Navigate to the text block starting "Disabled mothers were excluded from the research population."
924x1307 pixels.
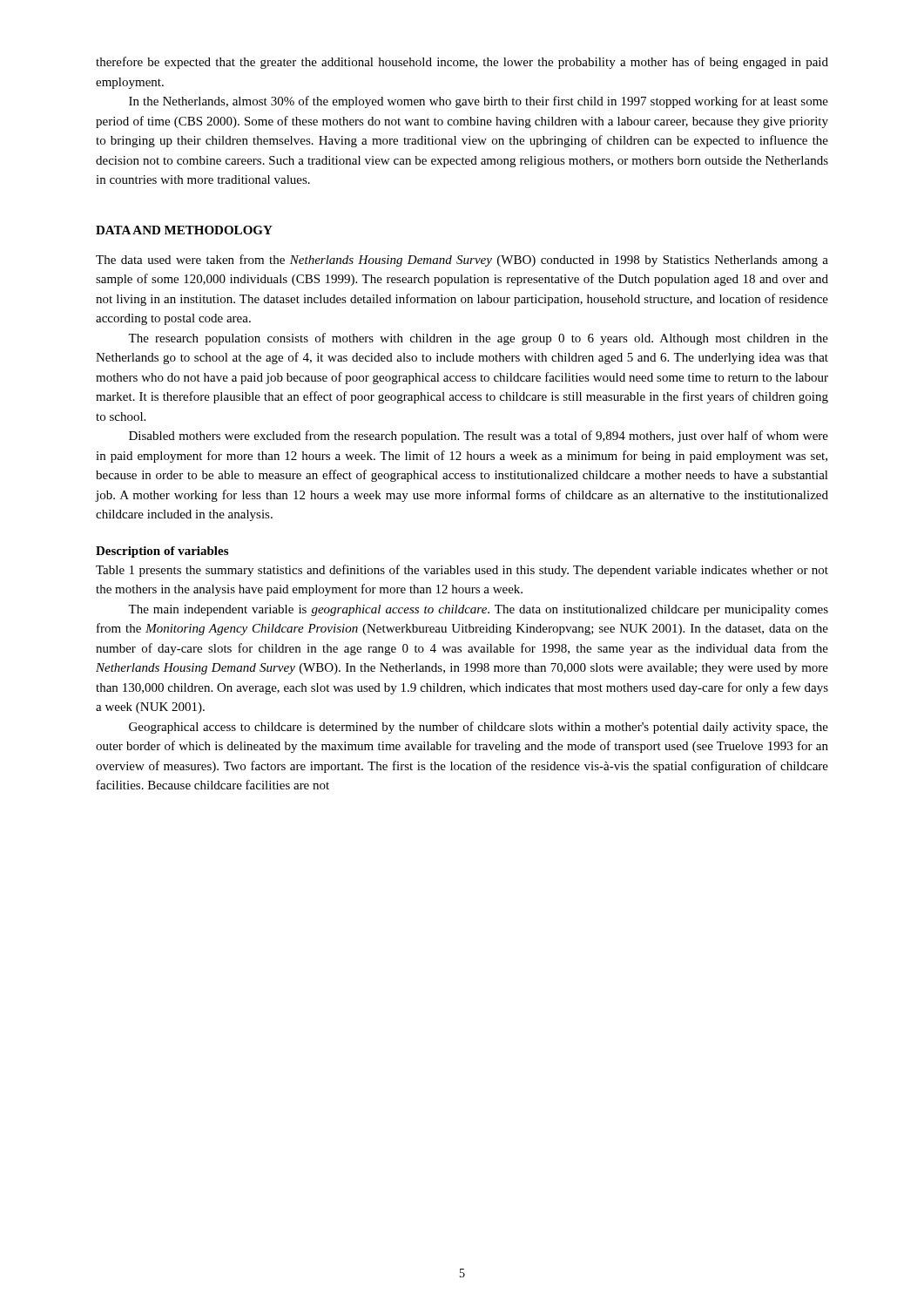[462, 475]
